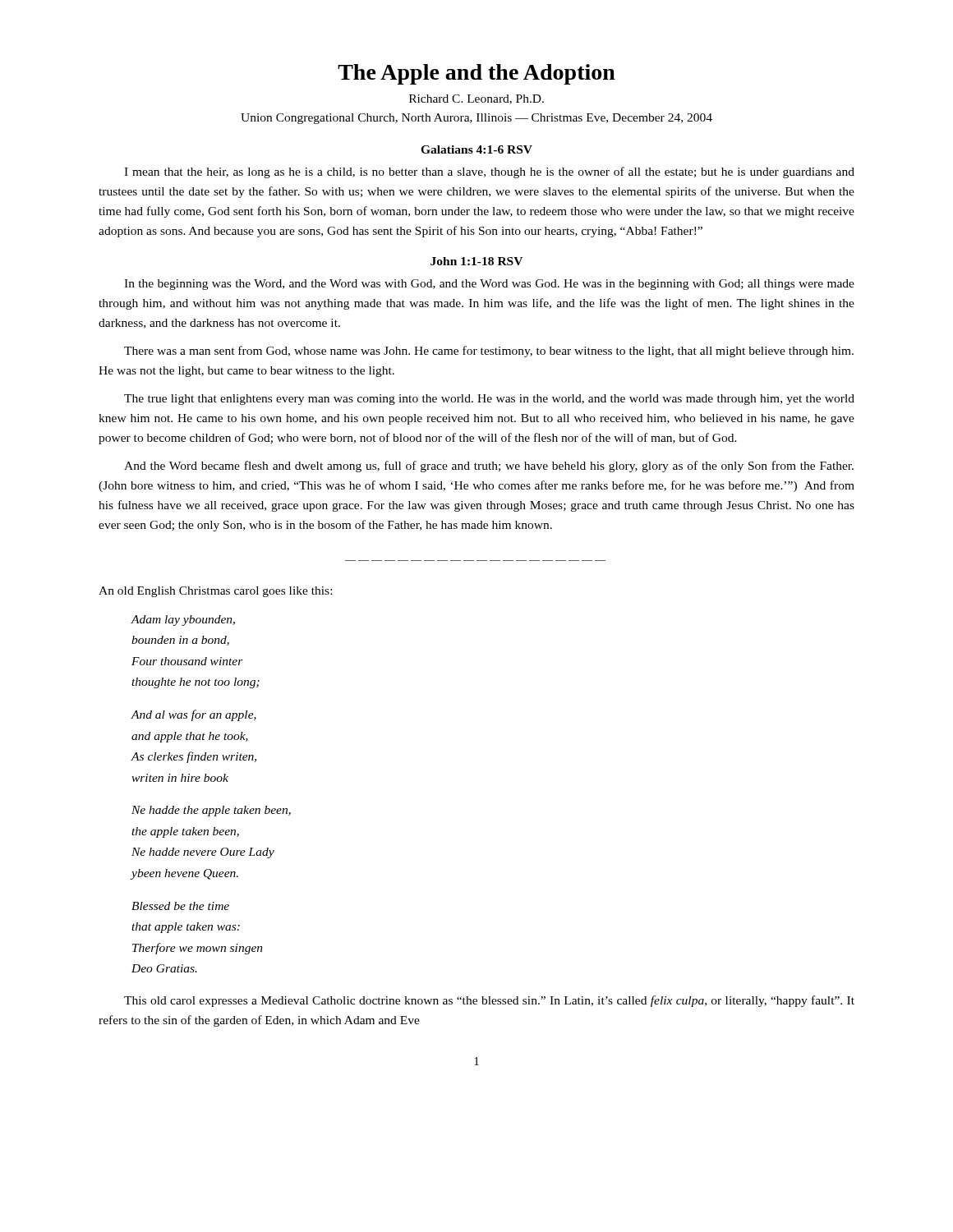Click on the region starting "Richard C. Leonard, Ph.D. Union Congregational Church, North"
The width and height of the screenshot is (953, 1232).
476,108
